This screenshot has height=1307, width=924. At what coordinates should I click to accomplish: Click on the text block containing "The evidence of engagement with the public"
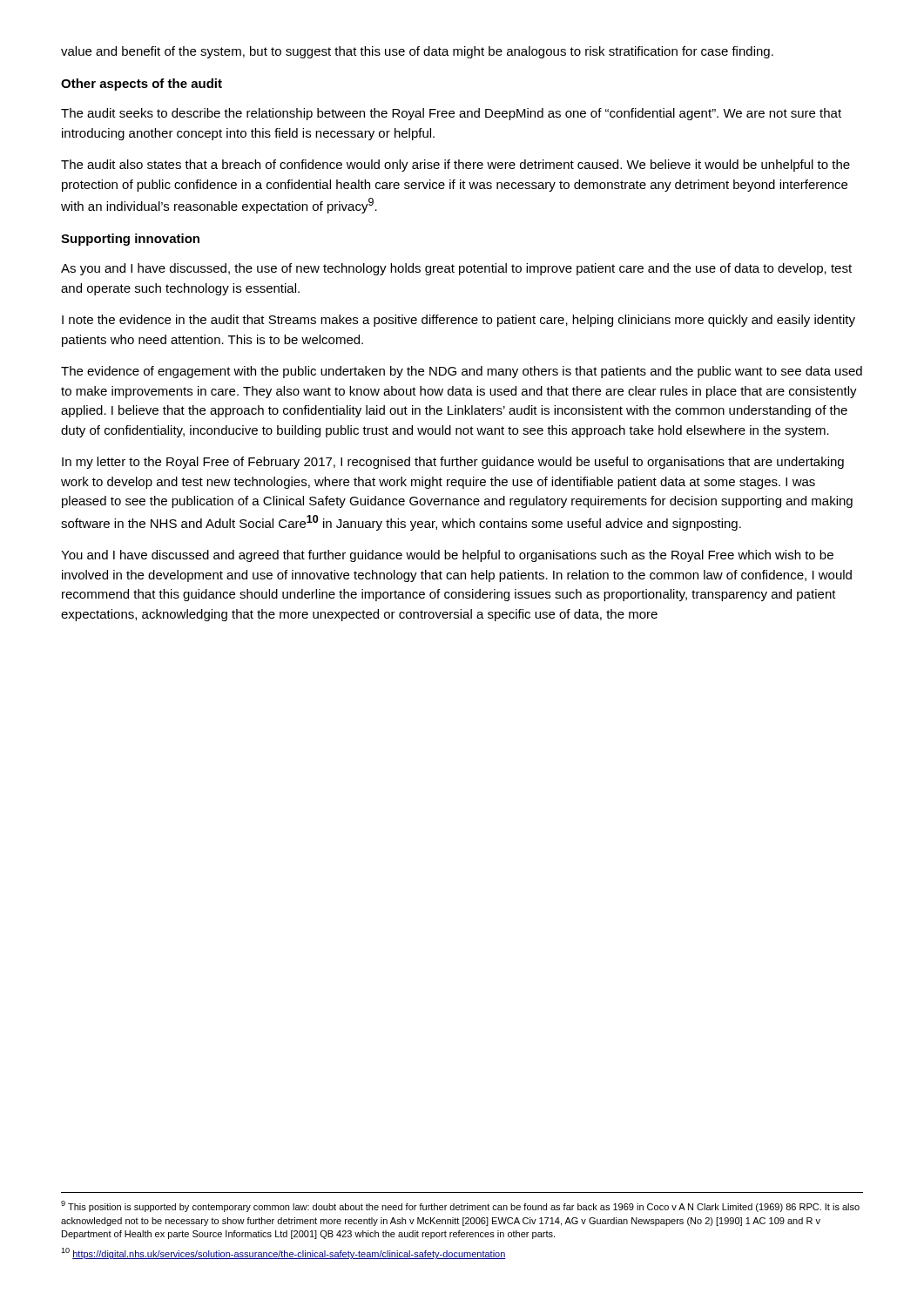(462, 401)
